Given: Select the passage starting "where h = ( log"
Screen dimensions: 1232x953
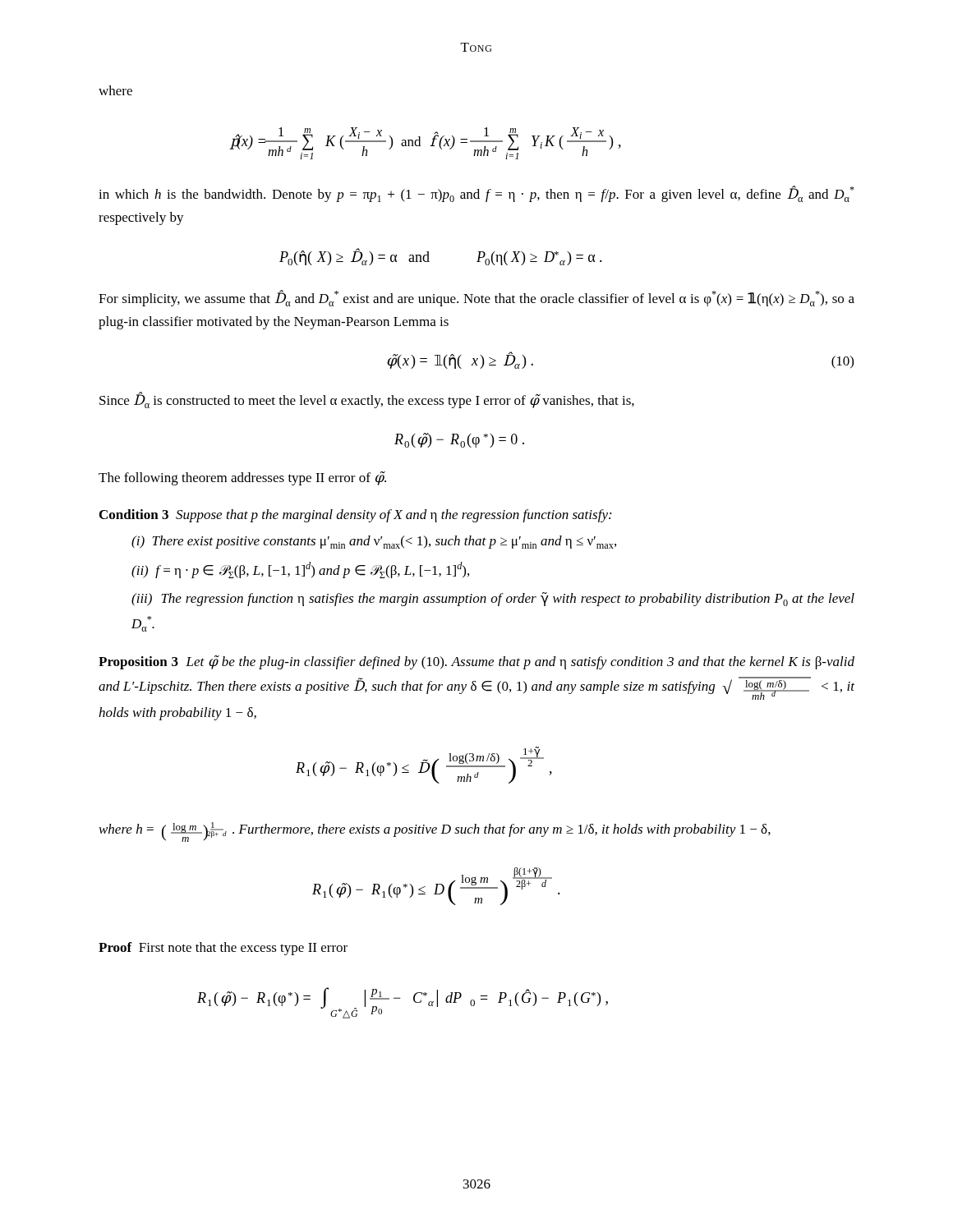Looking at the screenshot, I should pyautogui.click(x=435, y=831).
